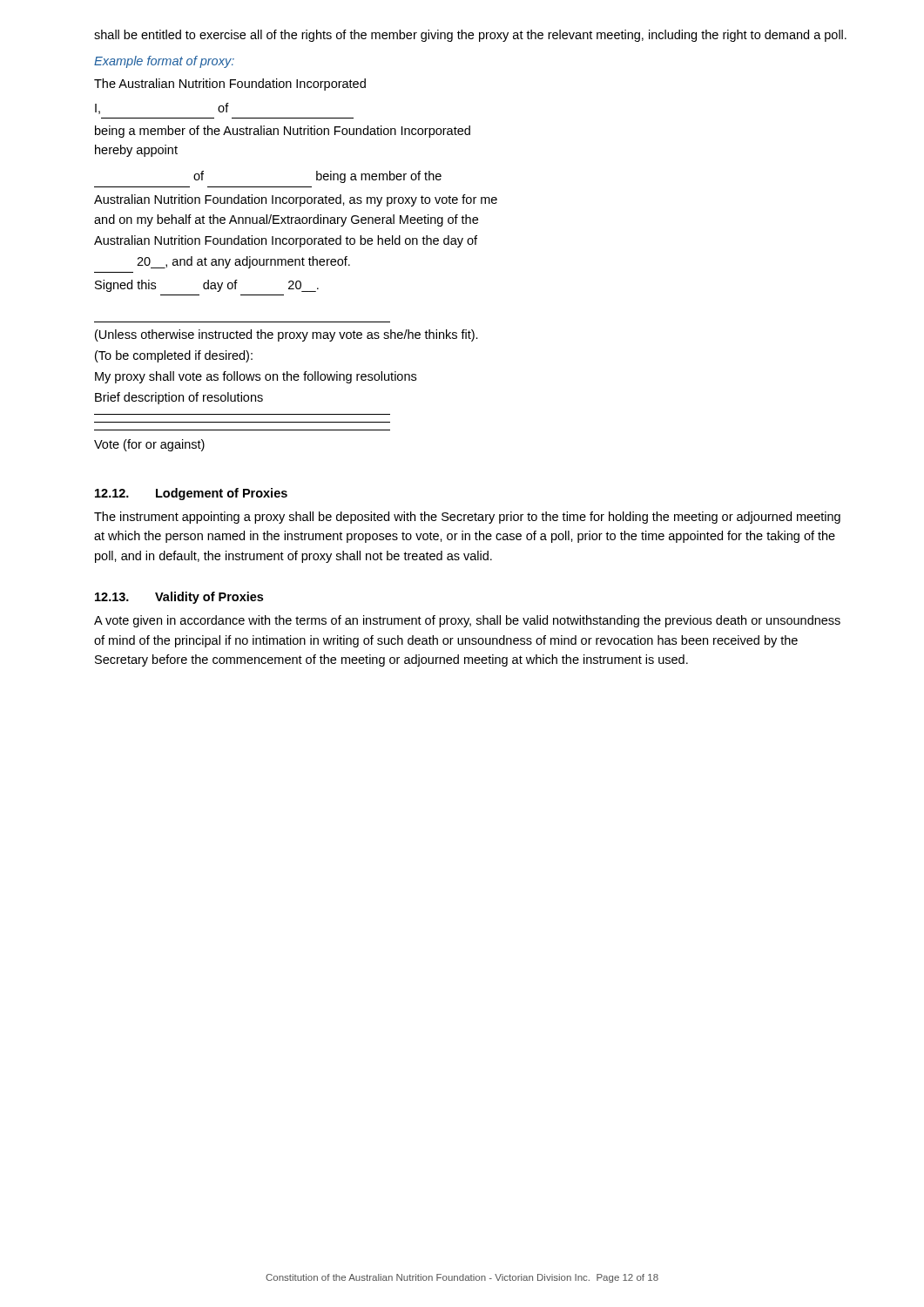The image size is (924, 1307).
Task: Navigate to the region starting "shall be entitled to exercise all"
Action: [471, 35]
